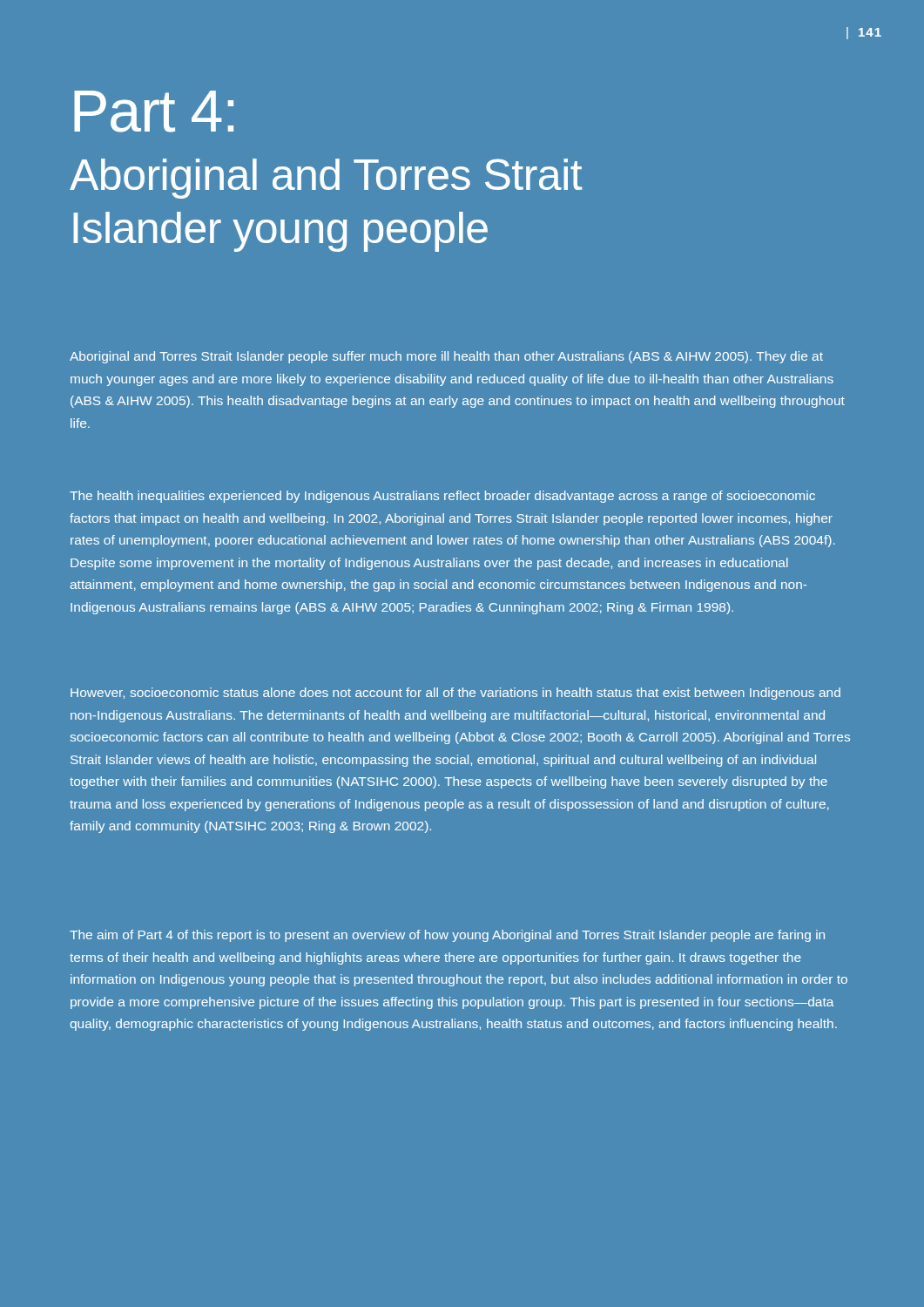
Task: Where is the passage that starts "The health inequalities experienced"?
Action: point(453,551)
